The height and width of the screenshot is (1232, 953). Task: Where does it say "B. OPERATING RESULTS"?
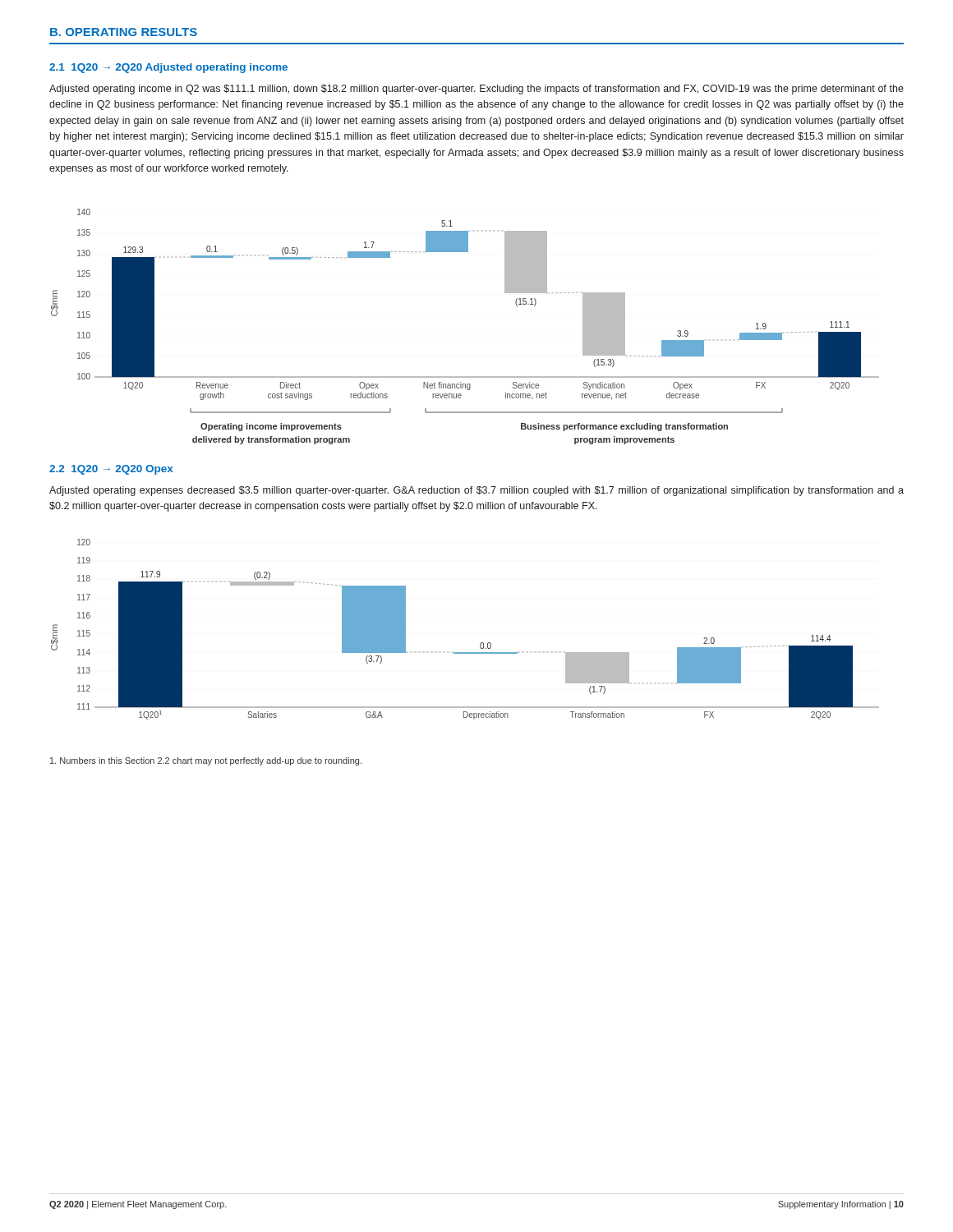pyautogui.click(x=123, y=32)
